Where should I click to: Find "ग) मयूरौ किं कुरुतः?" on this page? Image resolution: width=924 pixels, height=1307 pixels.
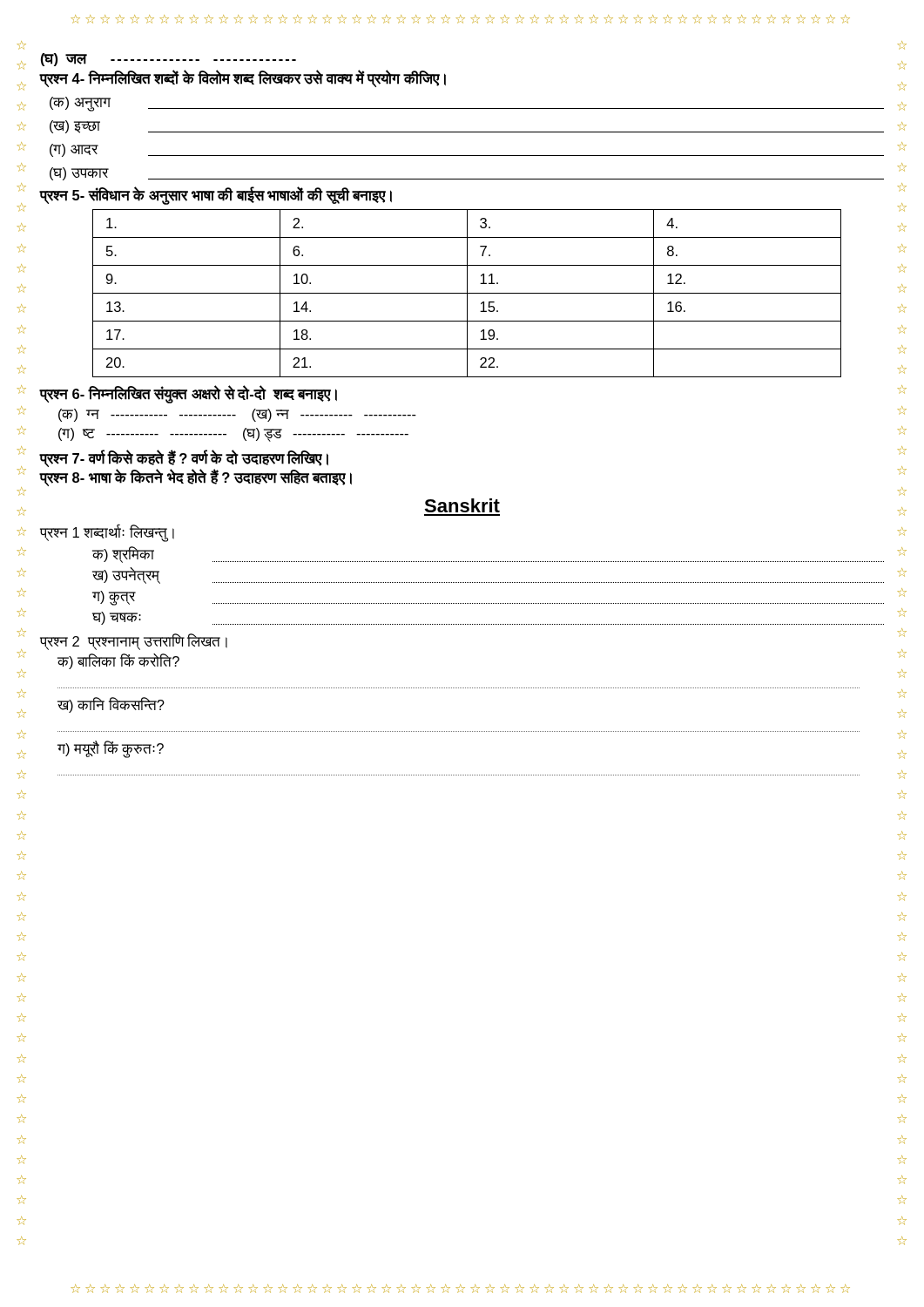click(x=111, y=749)
